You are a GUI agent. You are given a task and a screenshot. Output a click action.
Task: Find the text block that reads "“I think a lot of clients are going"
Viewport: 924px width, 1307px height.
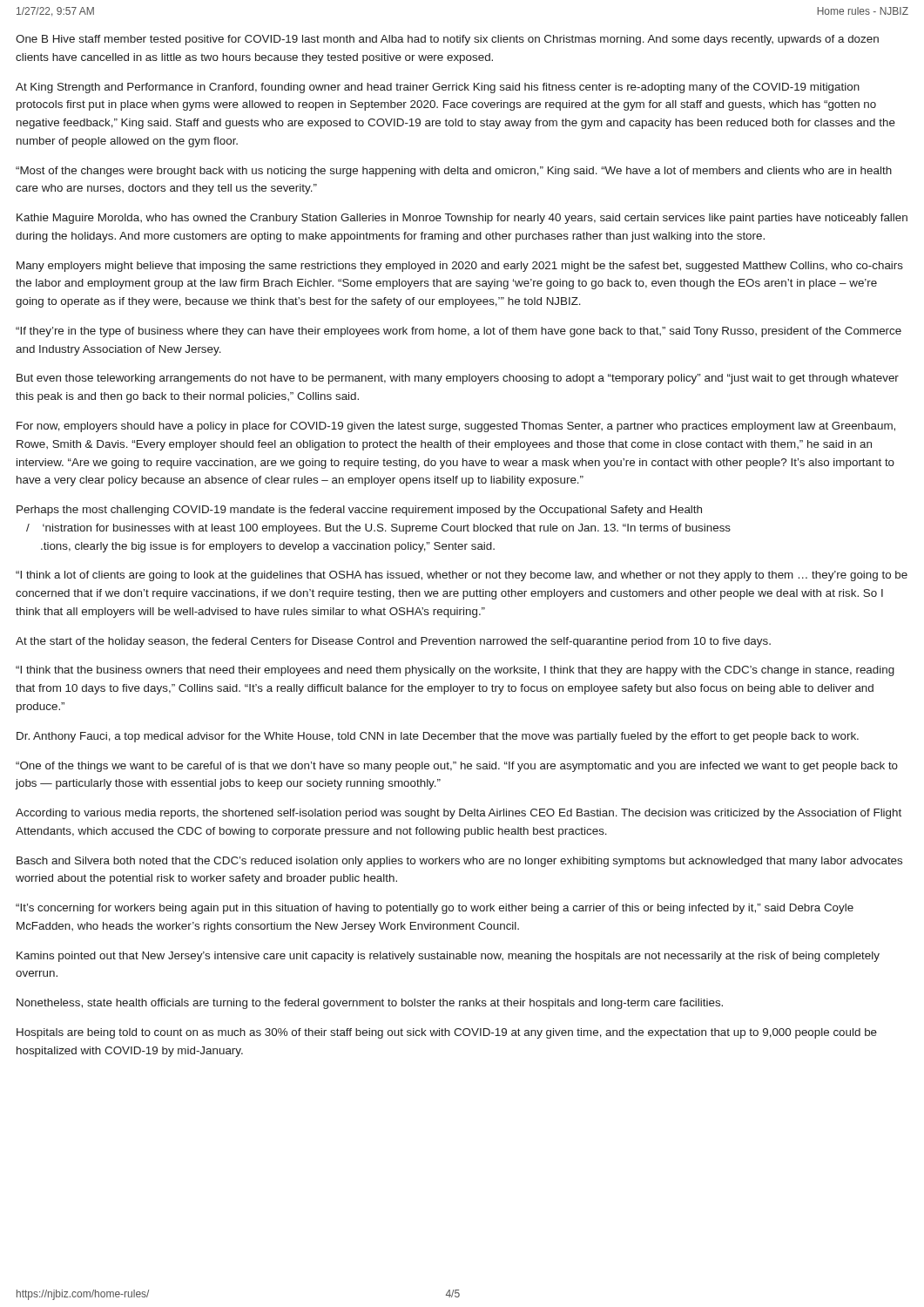[462, 593]
